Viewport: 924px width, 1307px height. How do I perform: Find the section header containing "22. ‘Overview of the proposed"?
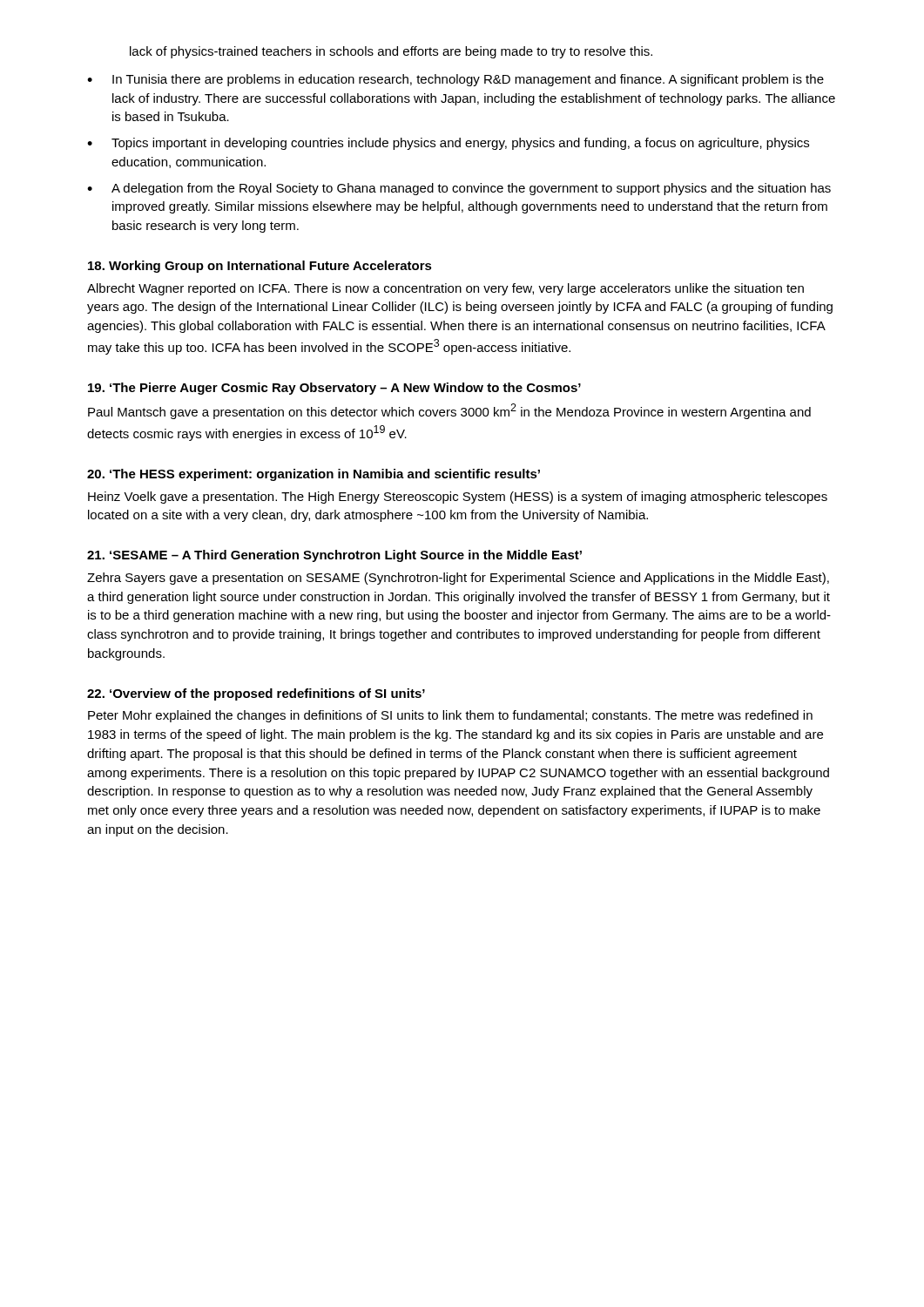pos(256,693)
